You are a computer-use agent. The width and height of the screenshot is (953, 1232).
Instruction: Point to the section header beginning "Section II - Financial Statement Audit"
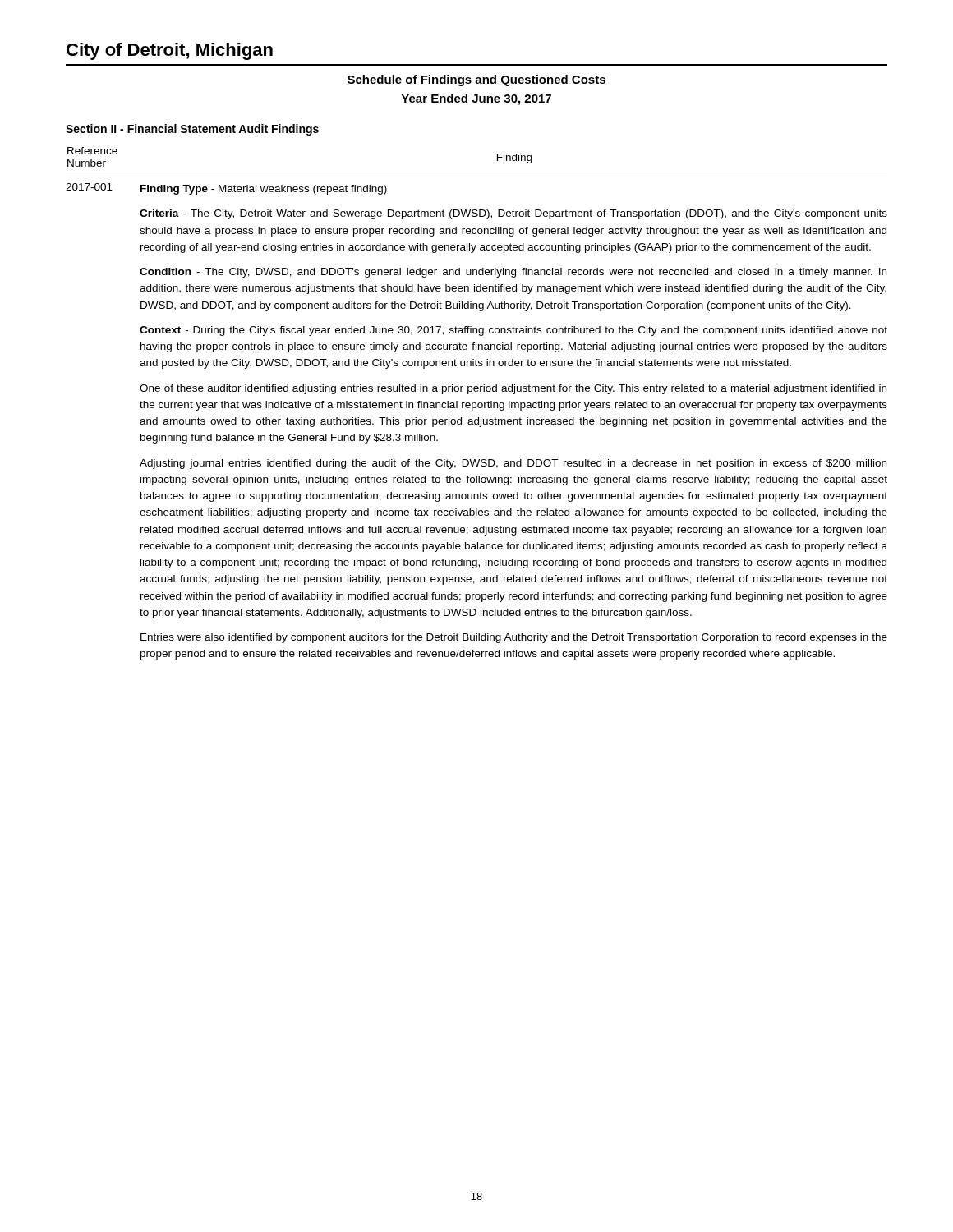192,129
